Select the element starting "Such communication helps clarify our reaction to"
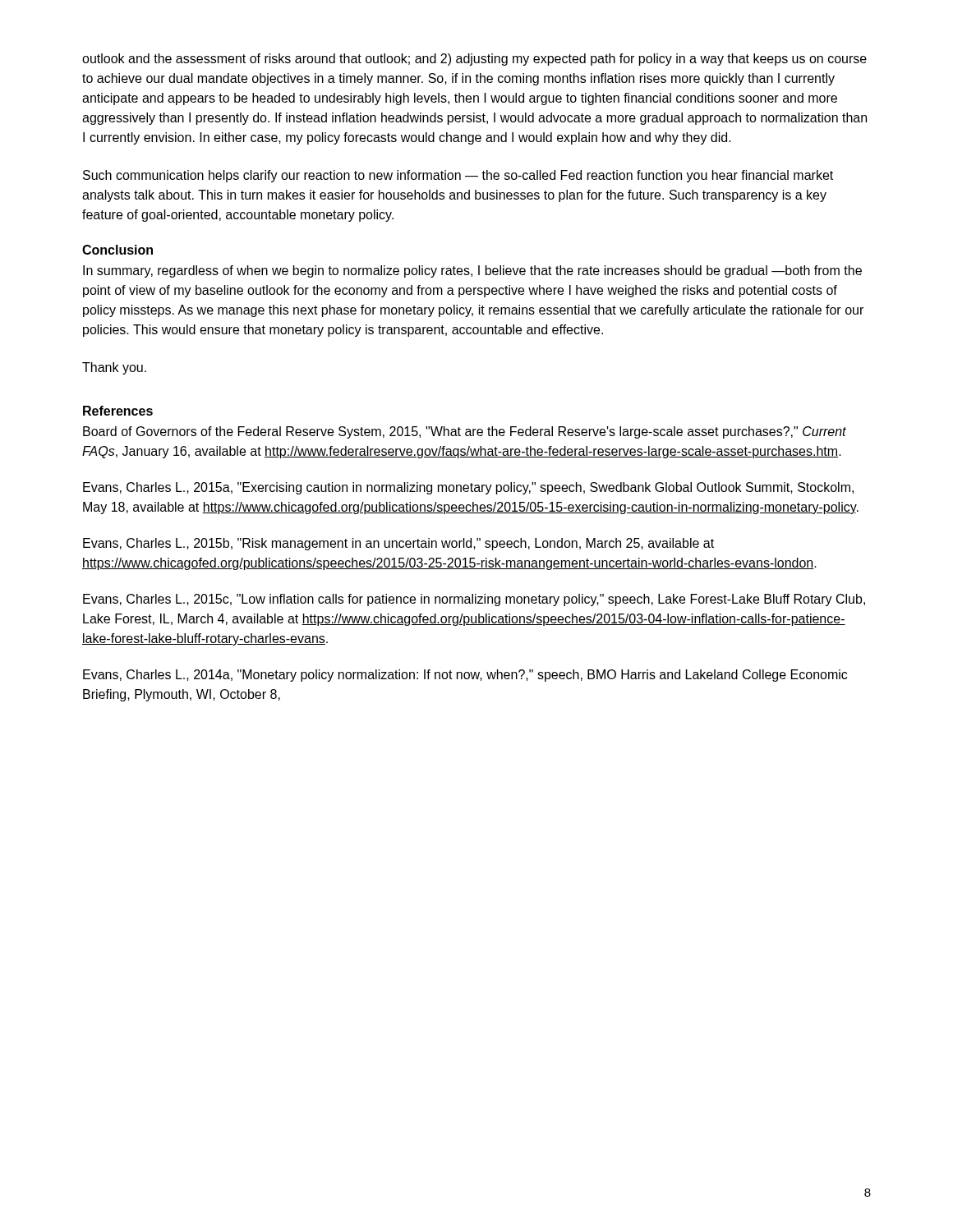Screen dimensions: 1232x953 coord(458,195)
